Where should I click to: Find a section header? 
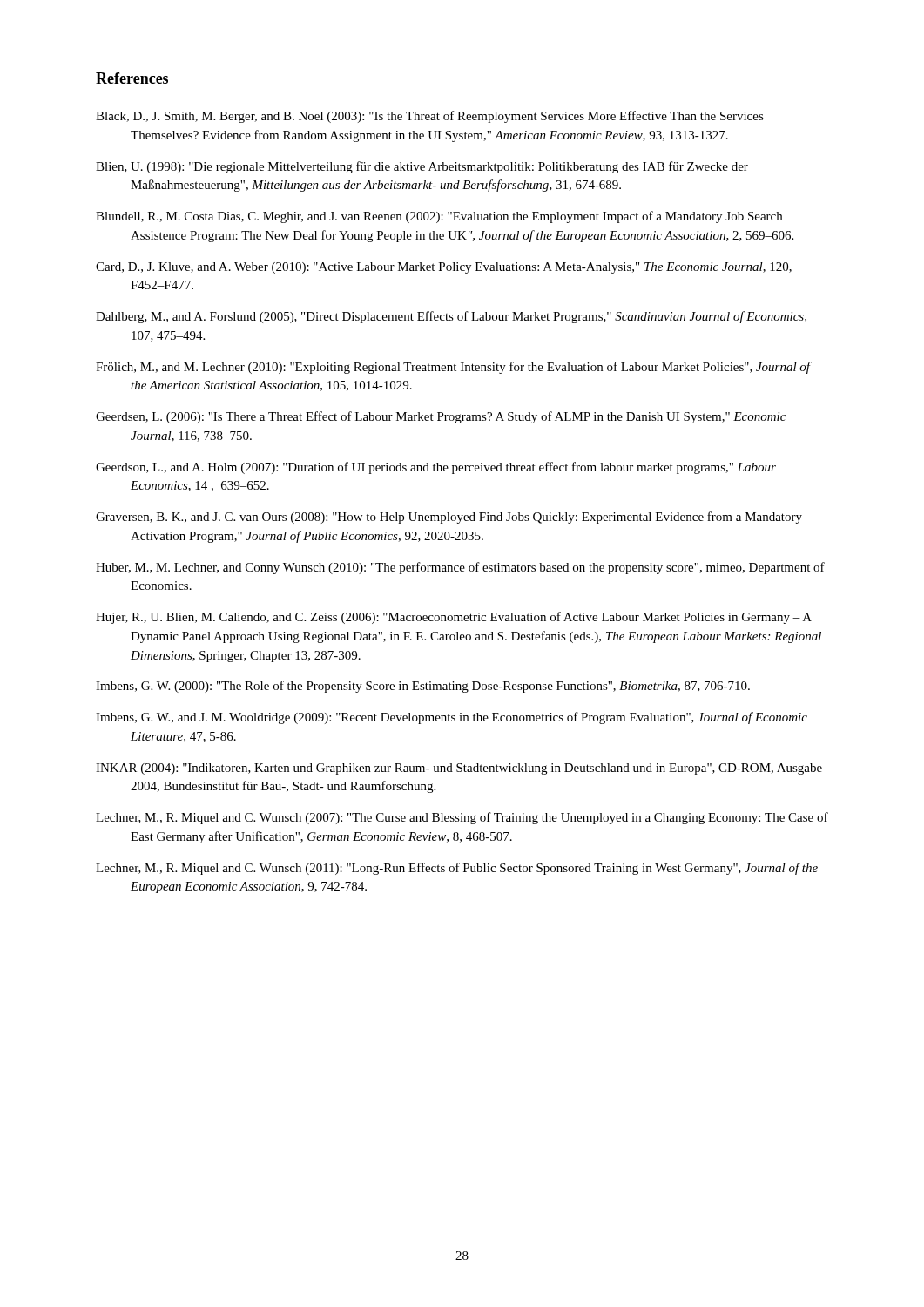[x=132, y=78]
